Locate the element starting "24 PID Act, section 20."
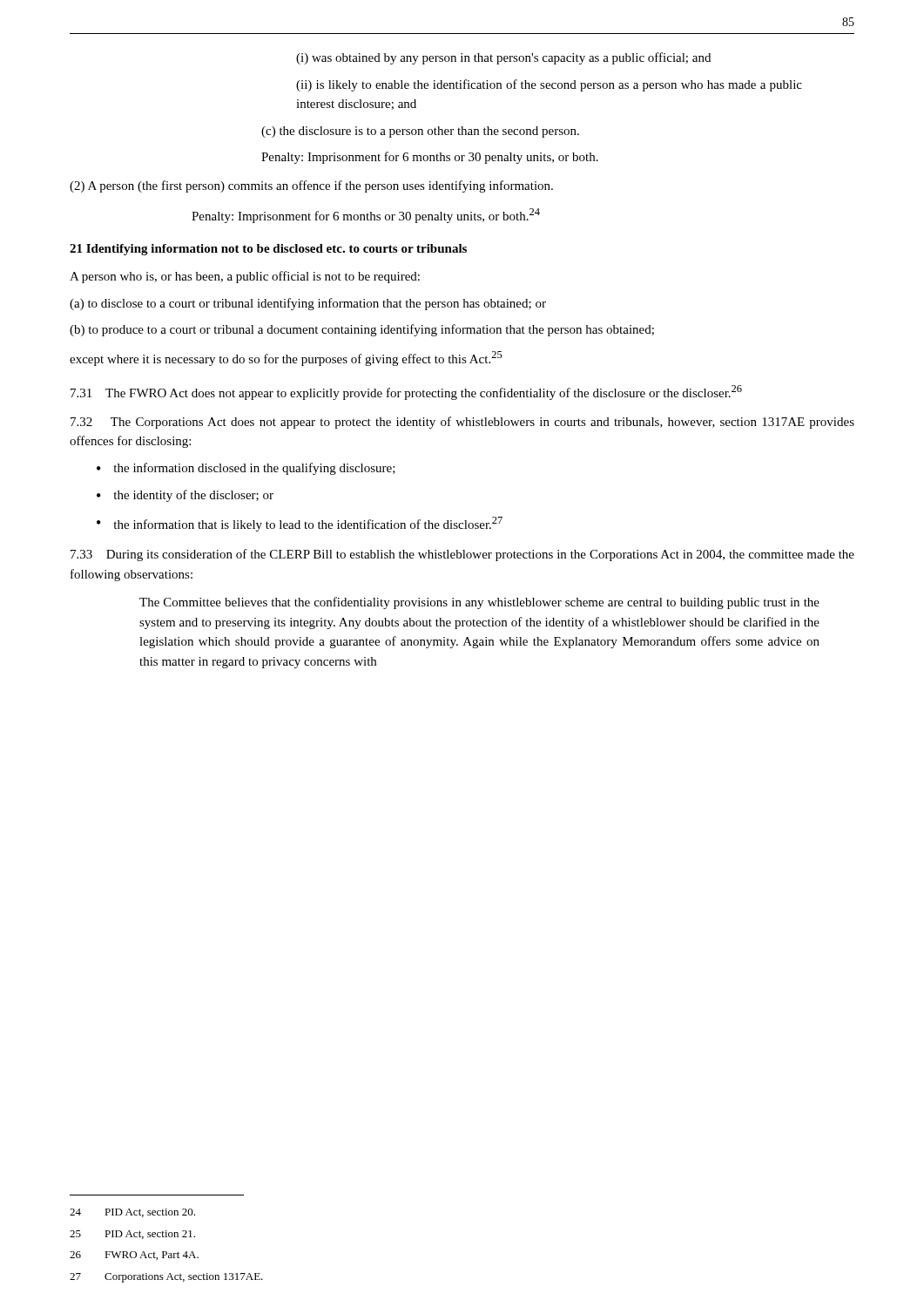924x1307 pixels. (132, 1213)
